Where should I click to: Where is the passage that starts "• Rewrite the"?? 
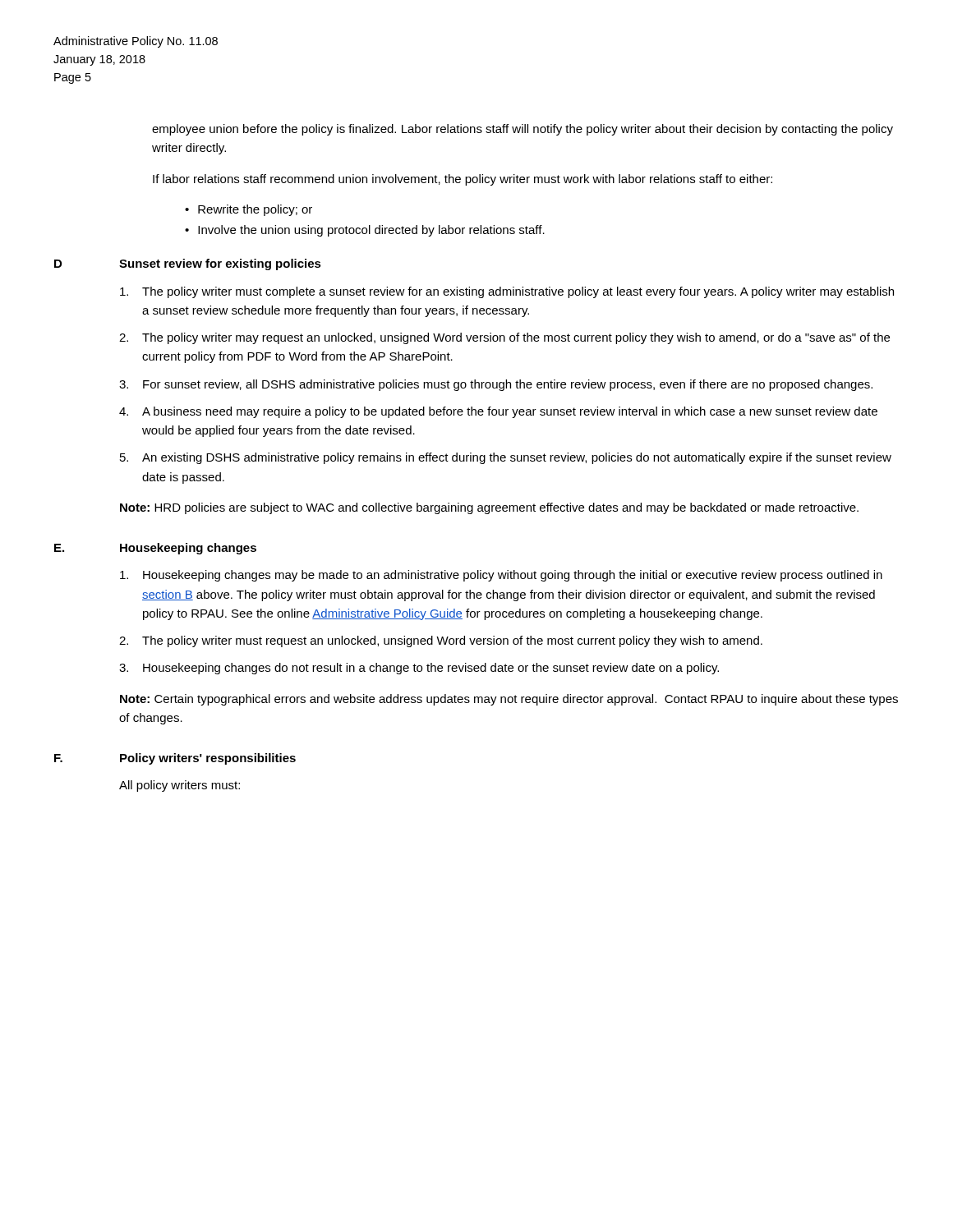(249, 209)
